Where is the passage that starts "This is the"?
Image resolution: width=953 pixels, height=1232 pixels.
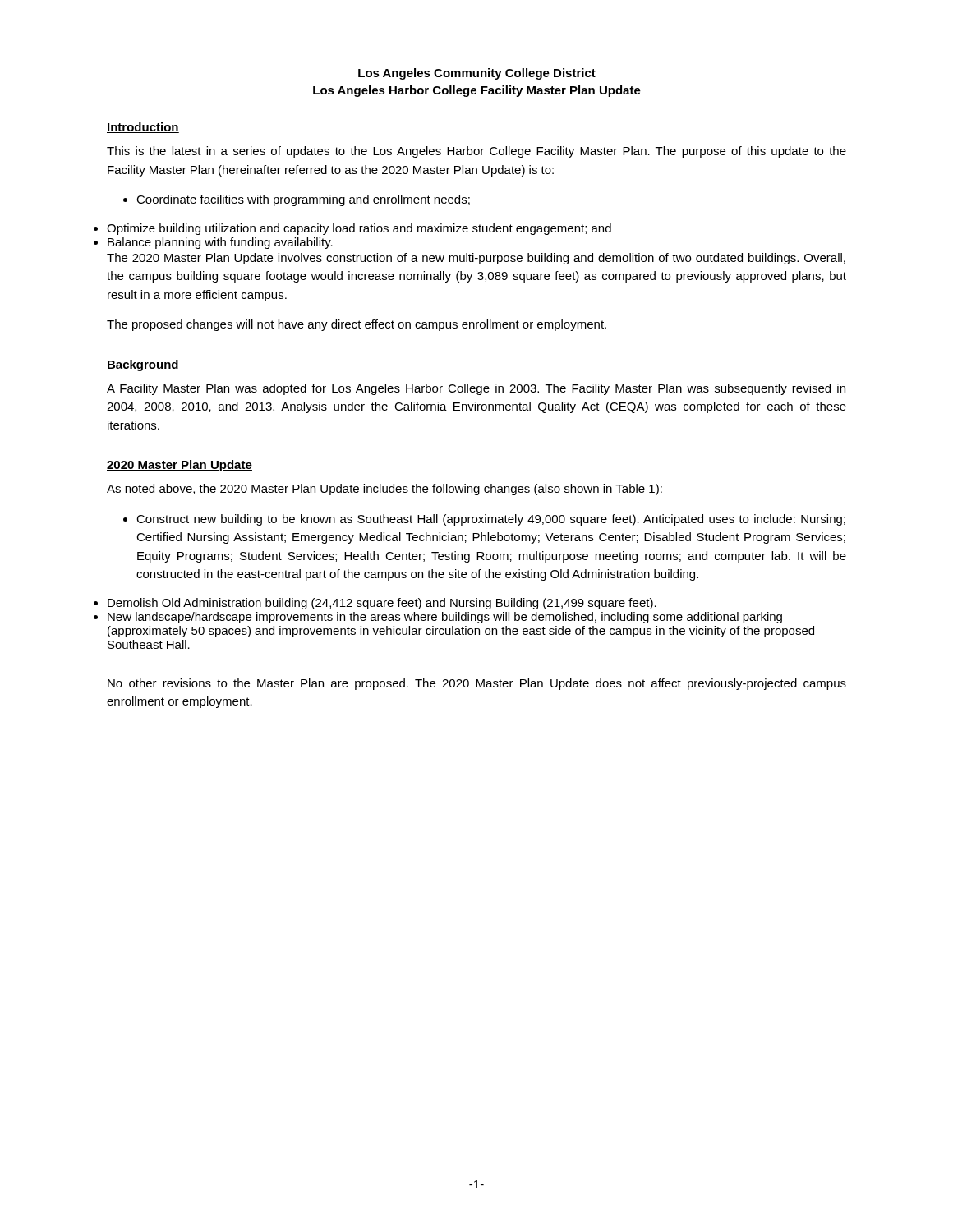point(476,161)
